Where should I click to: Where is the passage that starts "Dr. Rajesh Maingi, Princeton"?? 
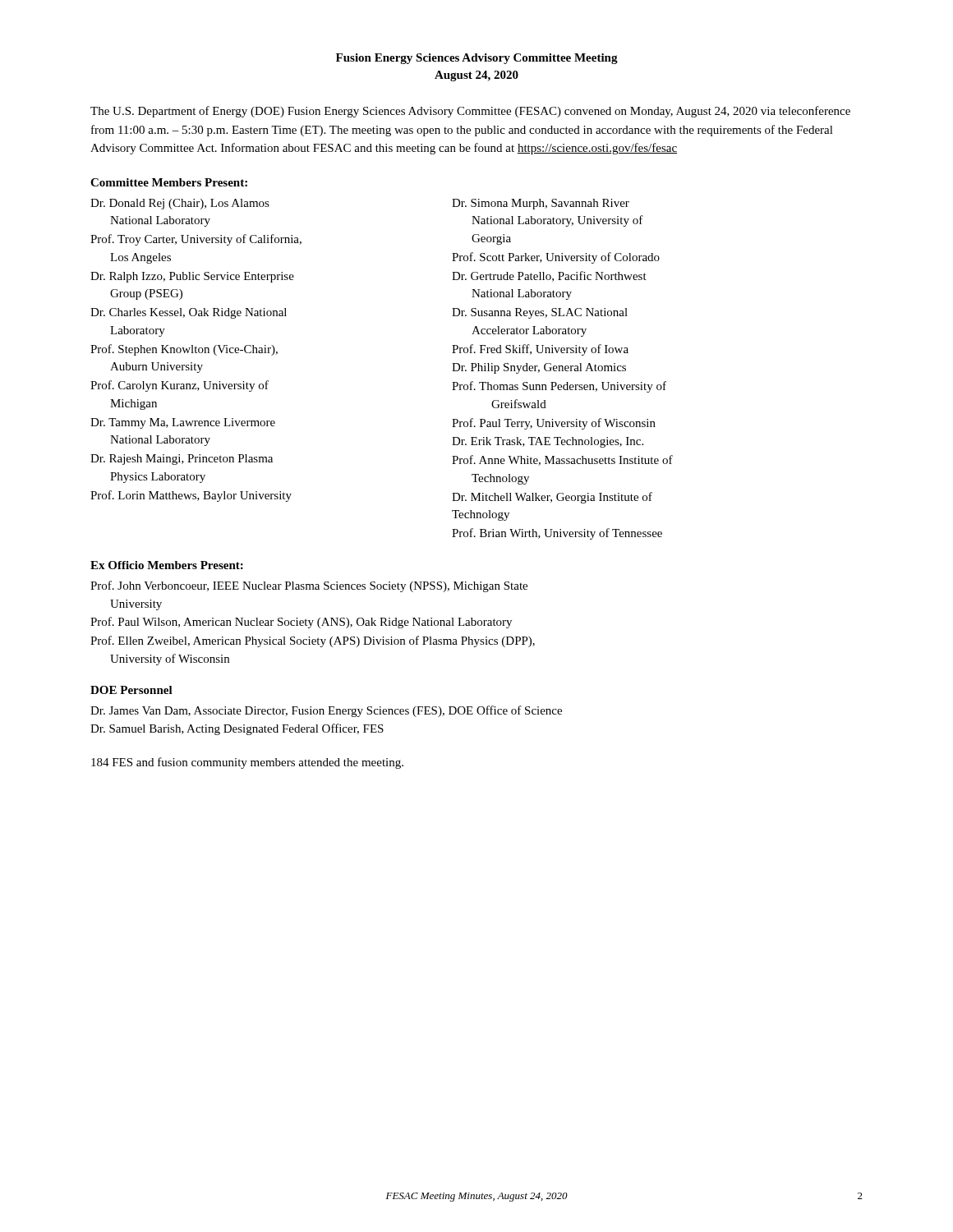tap(182, 467)
